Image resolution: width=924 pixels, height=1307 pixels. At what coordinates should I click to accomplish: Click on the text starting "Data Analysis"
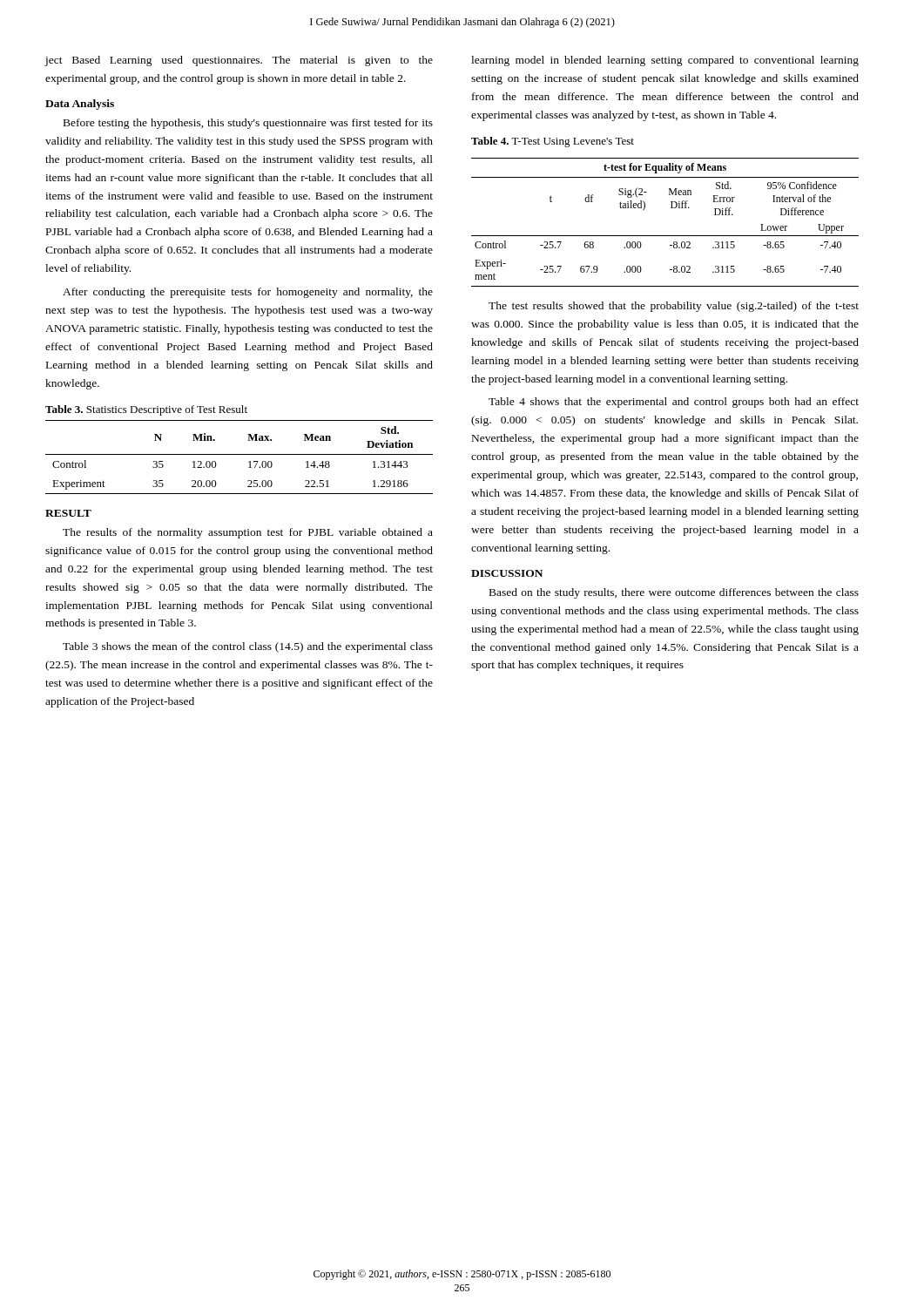point(80,103)
